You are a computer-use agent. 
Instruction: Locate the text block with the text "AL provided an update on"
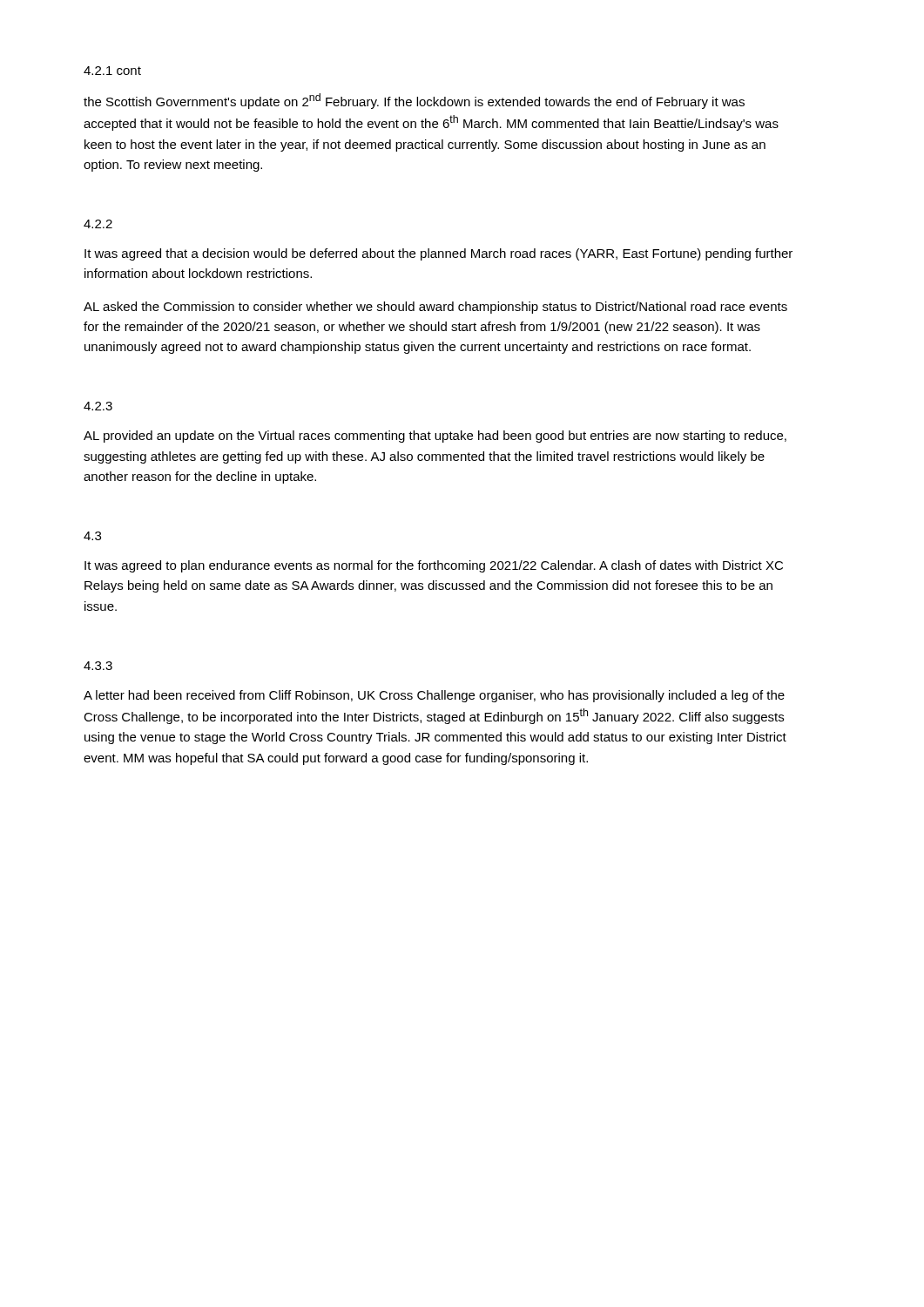tap(435, 456)
